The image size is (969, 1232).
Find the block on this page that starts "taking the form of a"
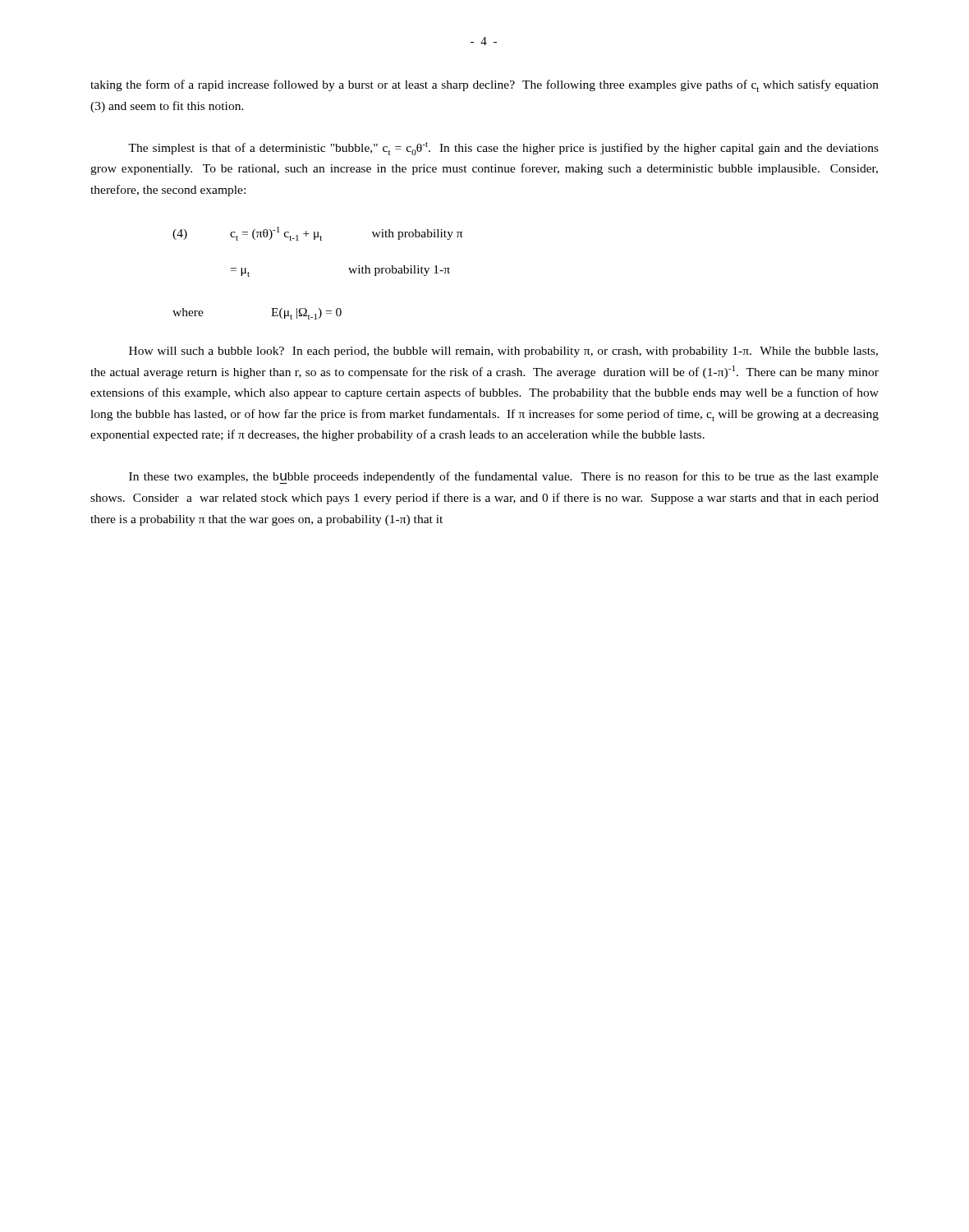tap(484, 95)
